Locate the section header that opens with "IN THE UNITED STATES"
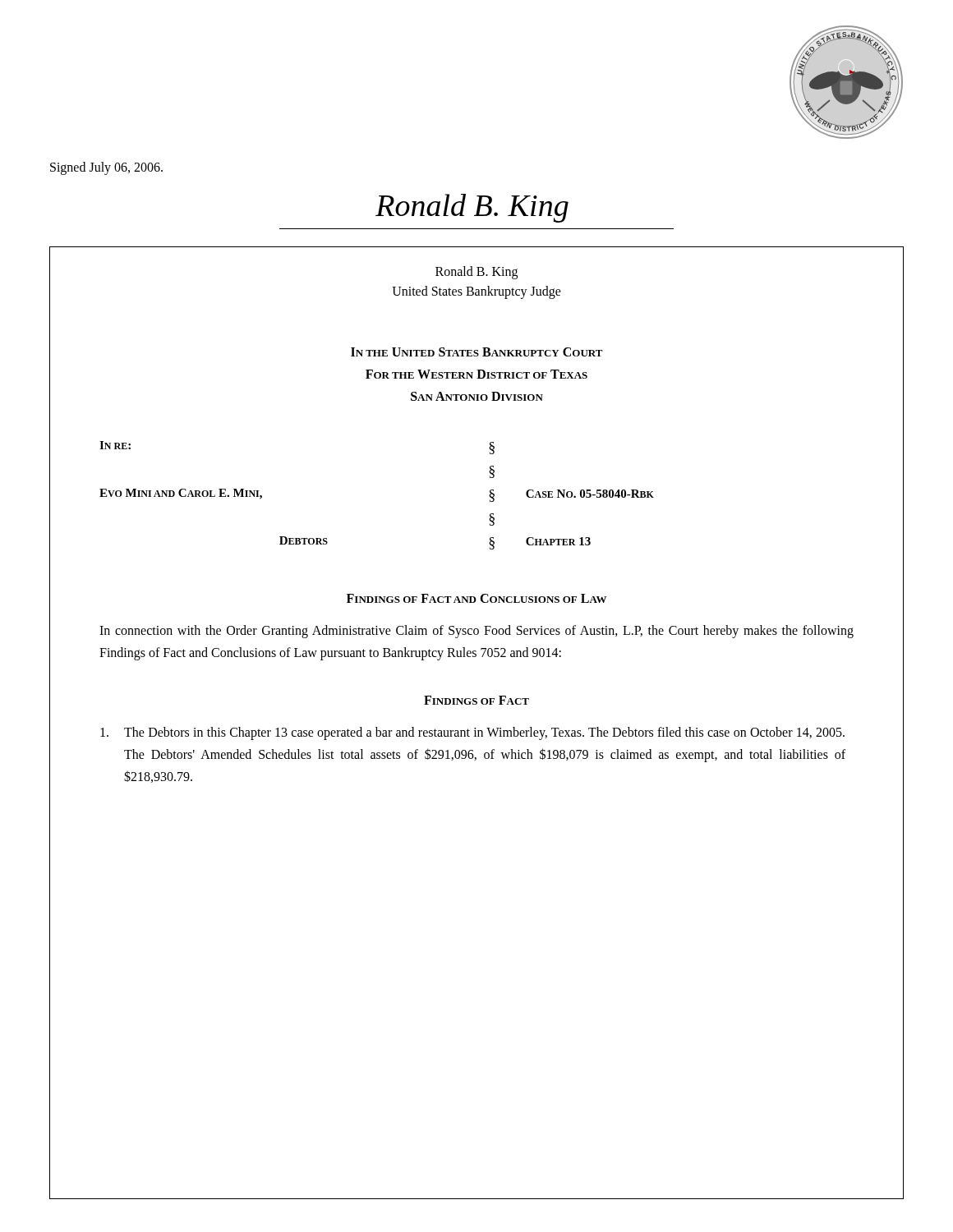Screen dimensions: 1232x953 point(476,374)
